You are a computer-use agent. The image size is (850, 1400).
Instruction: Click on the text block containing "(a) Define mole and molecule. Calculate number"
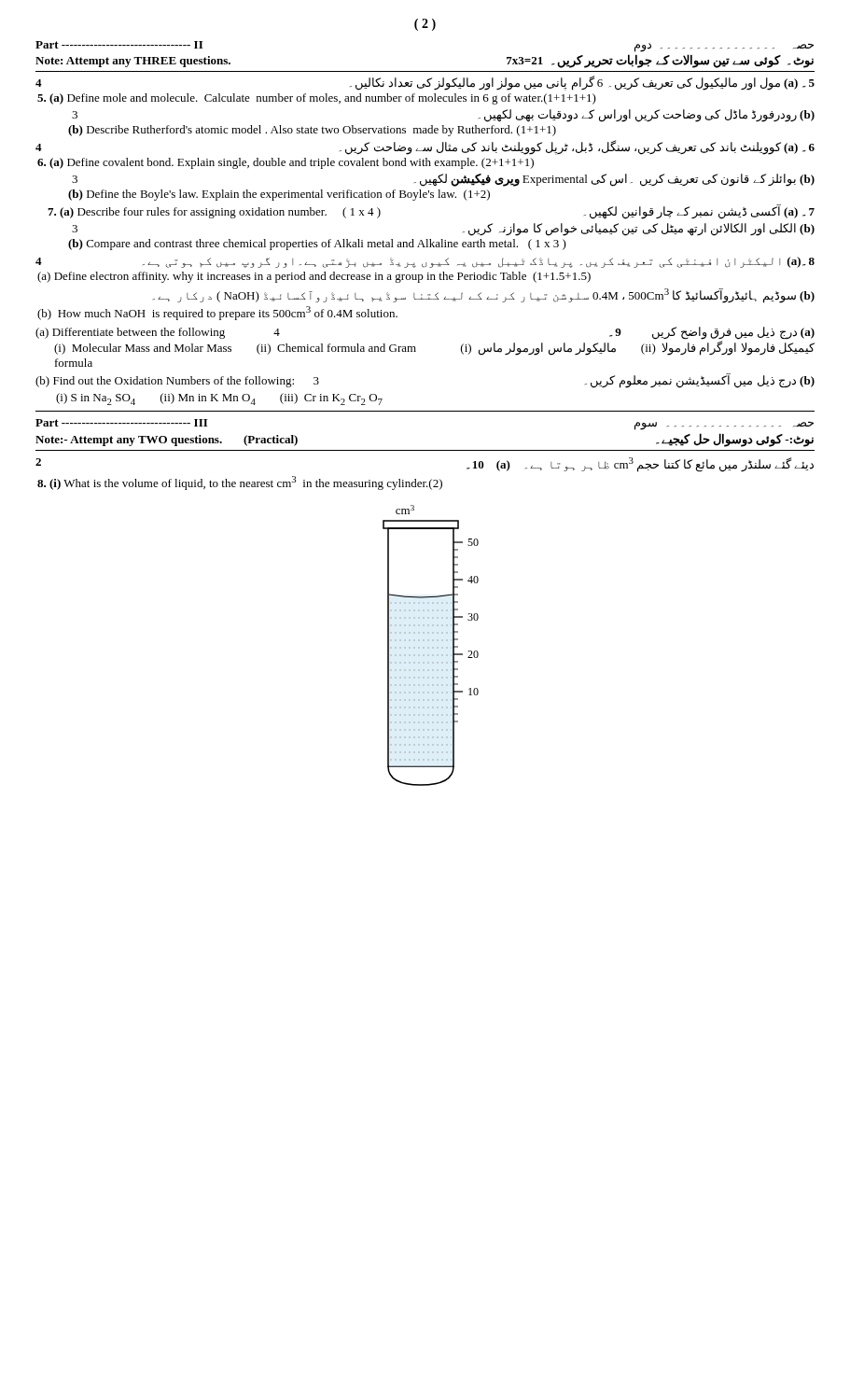click(x=317, y=98)
